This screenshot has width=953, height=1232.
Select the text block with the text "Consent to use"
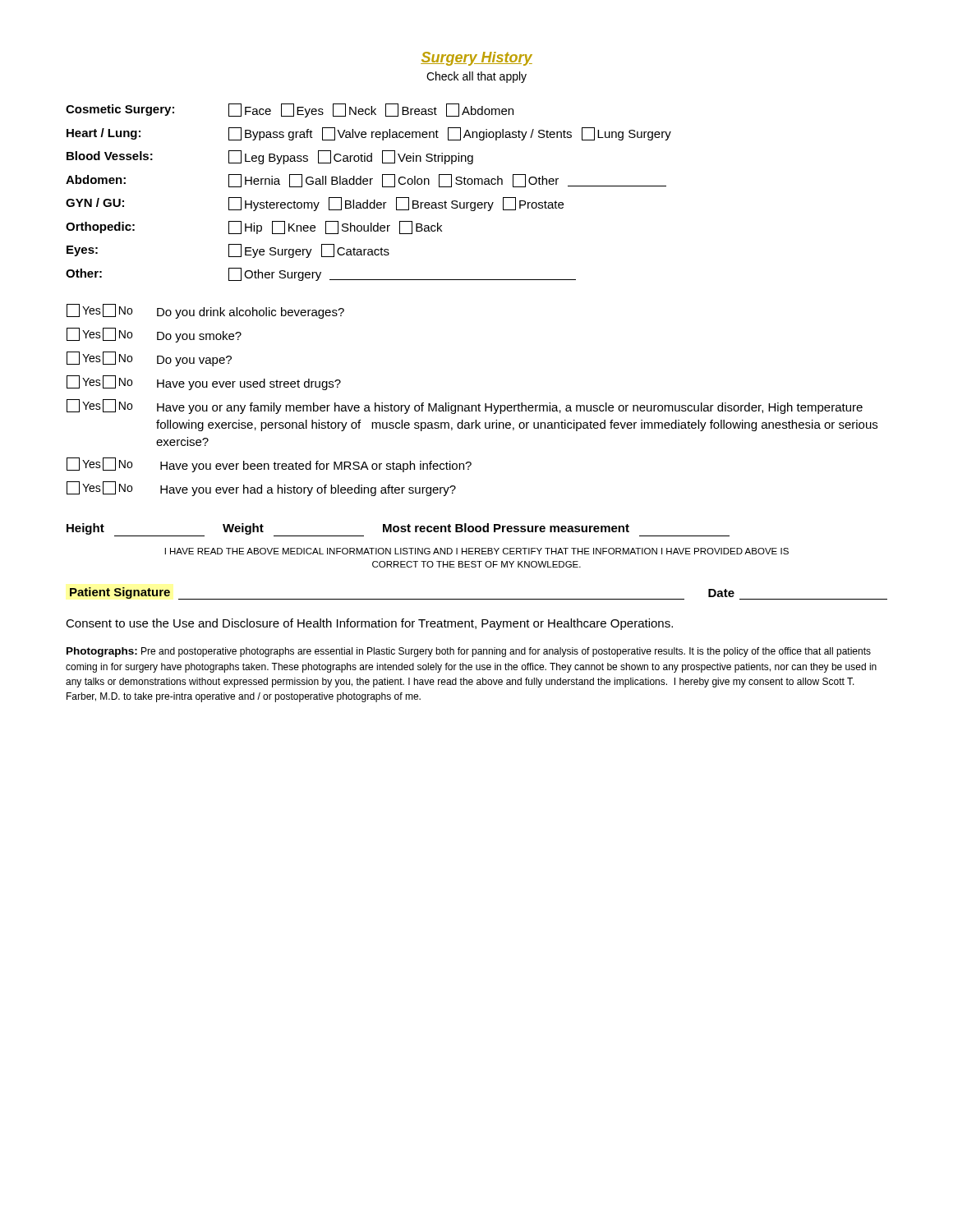(x=370, y=623)
